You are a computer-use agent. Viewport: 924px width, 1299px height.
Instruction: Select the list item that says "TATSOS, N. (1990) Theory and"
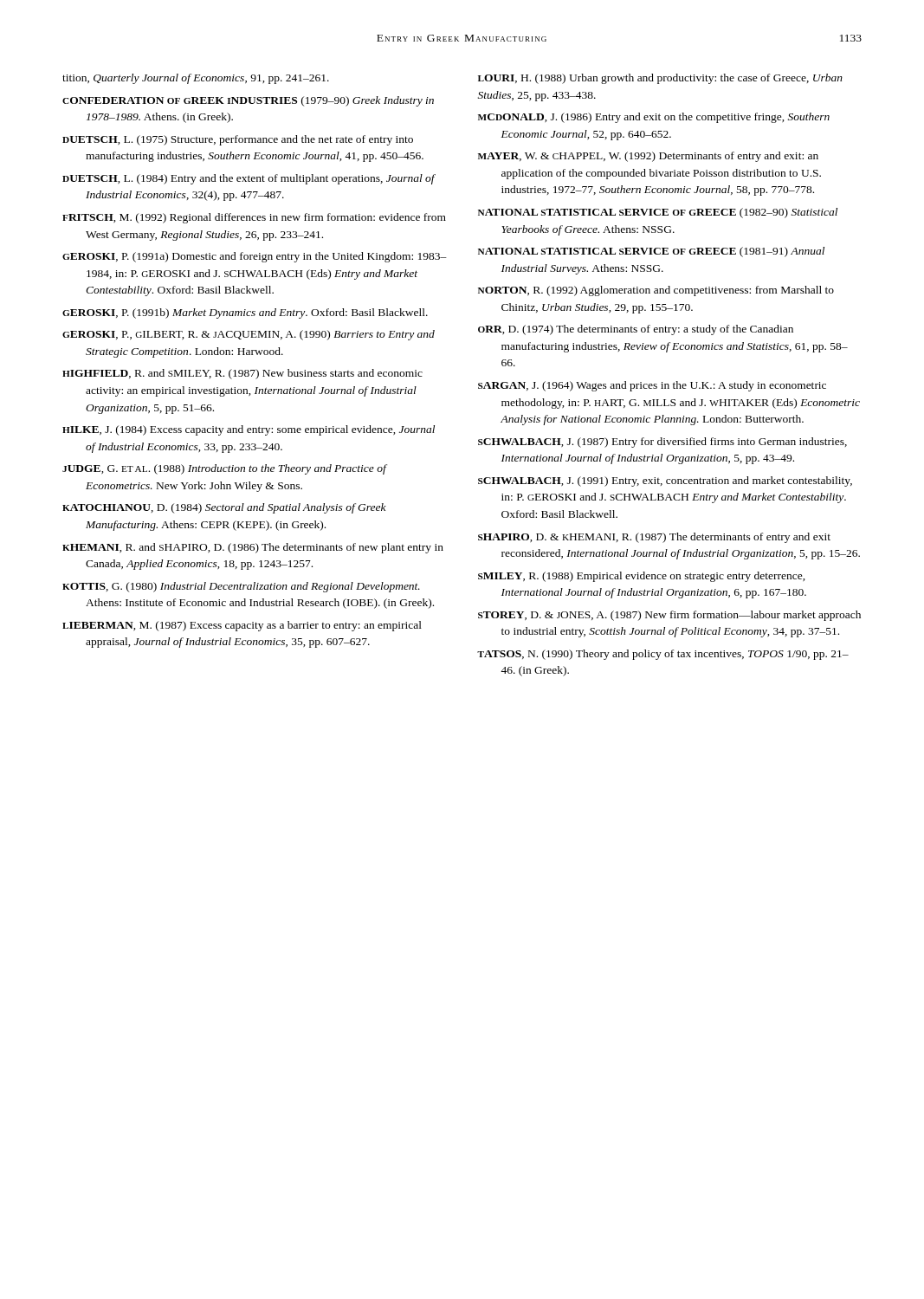pyautogui.click(x=663, y=662)
